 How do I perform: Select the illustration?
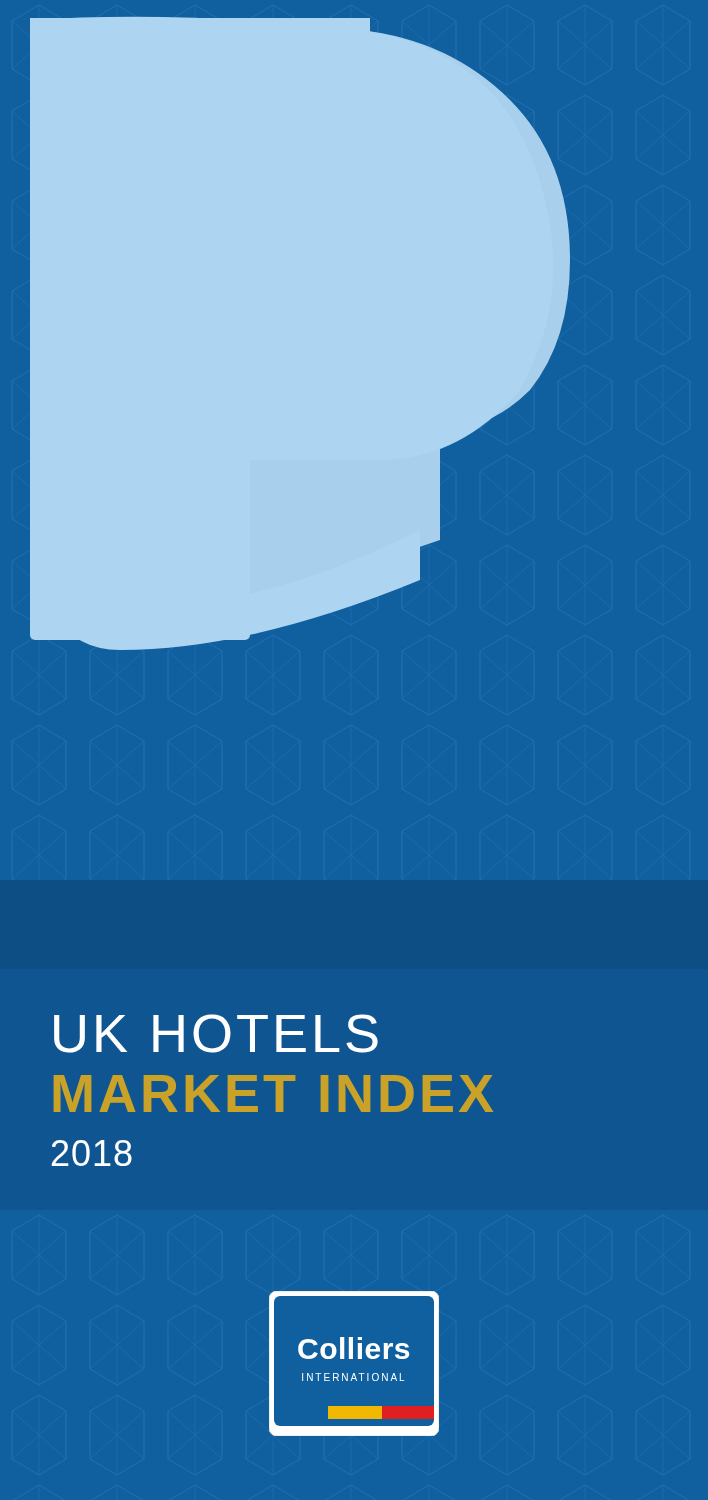coord(354,440)
